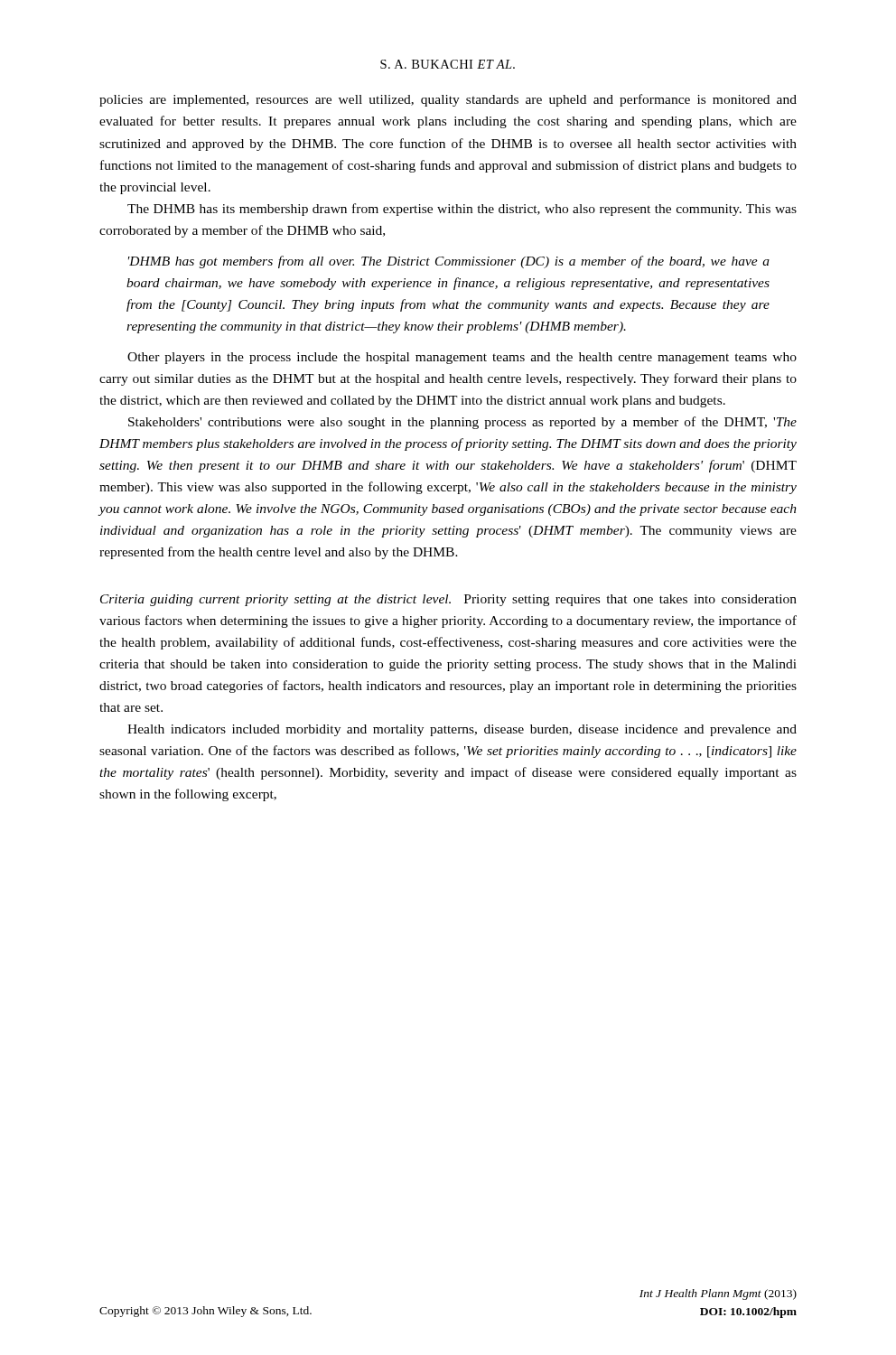The height and width of the screenshot is (1355, 896).
Task: Navigate to the region starting "Stakeholders' contributions were also sought"
Action: click(x=448, y=487)
